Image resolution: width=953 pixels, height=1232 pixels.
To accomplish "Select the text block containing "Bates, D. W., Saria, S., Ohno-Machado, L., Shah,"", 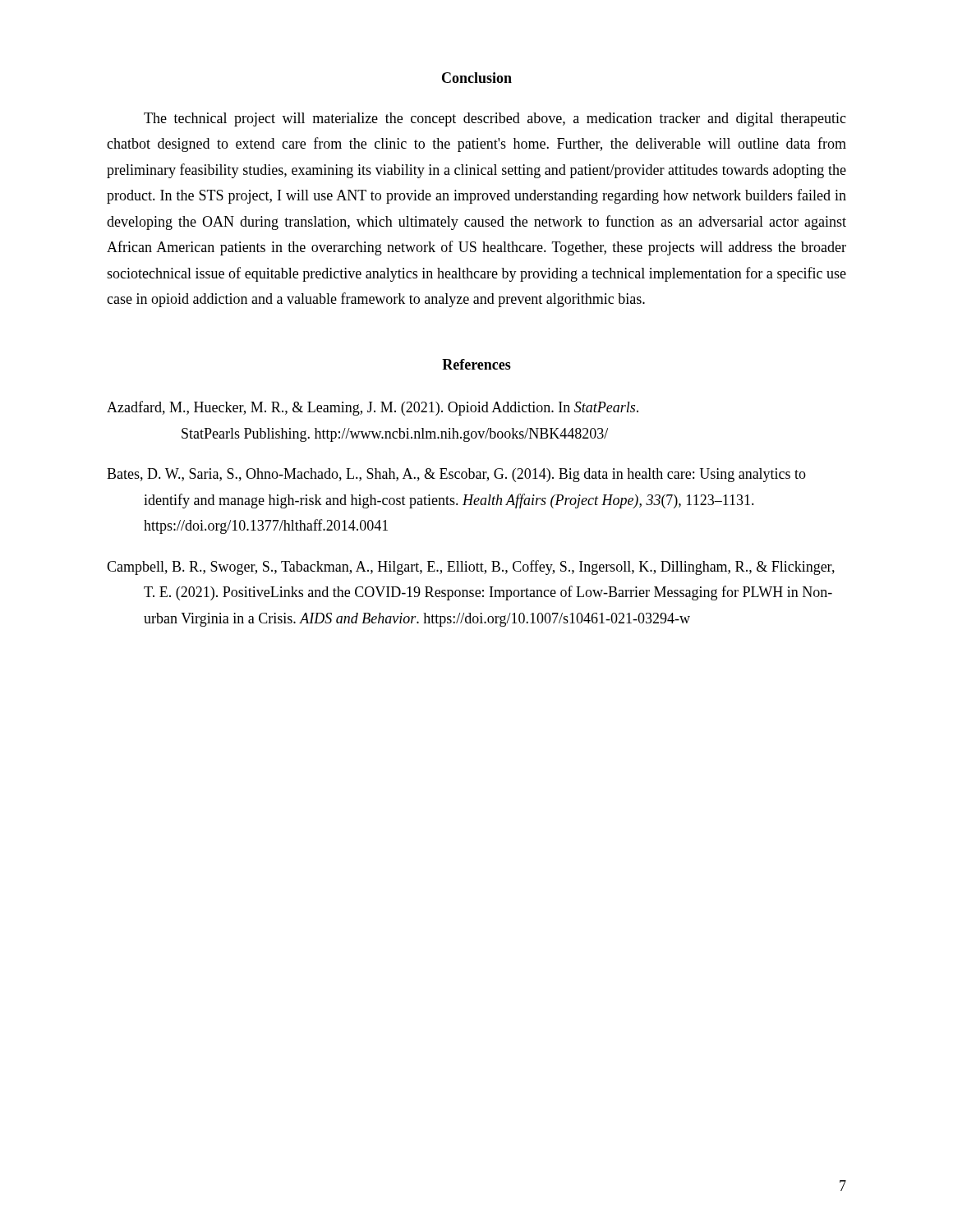I will point(456,500).
